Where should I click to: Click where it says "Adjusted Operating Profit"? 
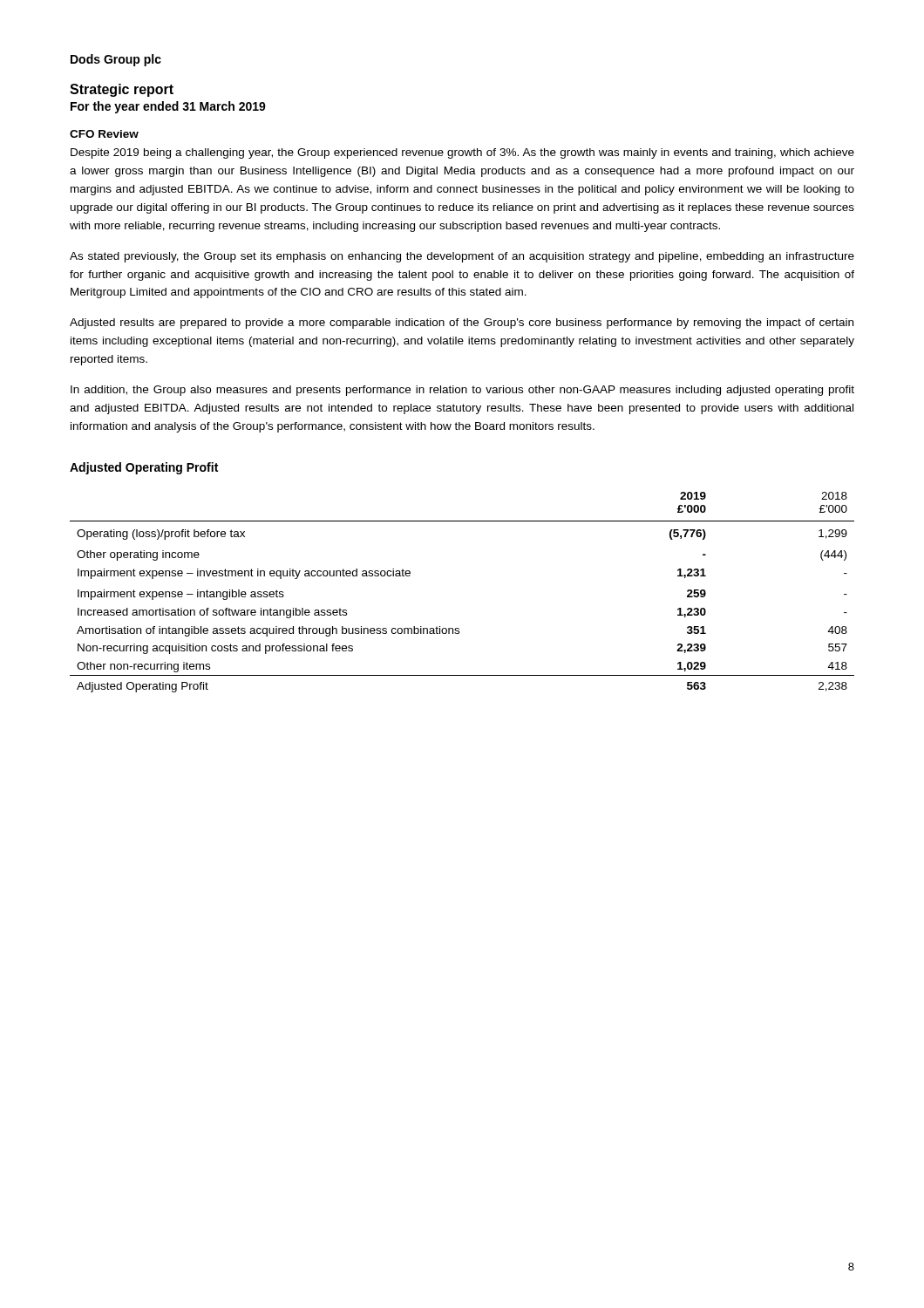click(144, 467)
